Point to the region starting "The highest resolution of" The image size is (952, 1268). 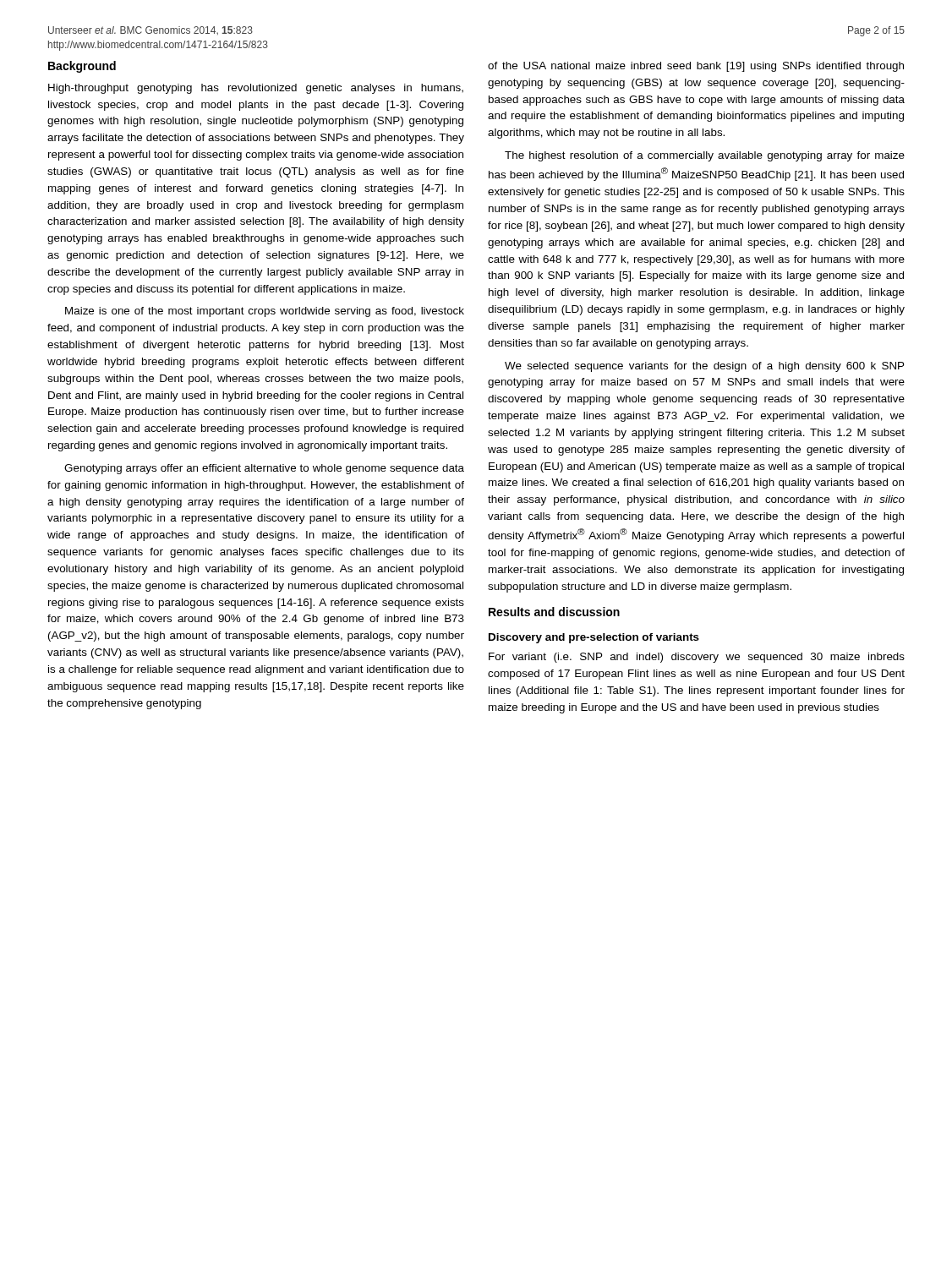point(696,249)
